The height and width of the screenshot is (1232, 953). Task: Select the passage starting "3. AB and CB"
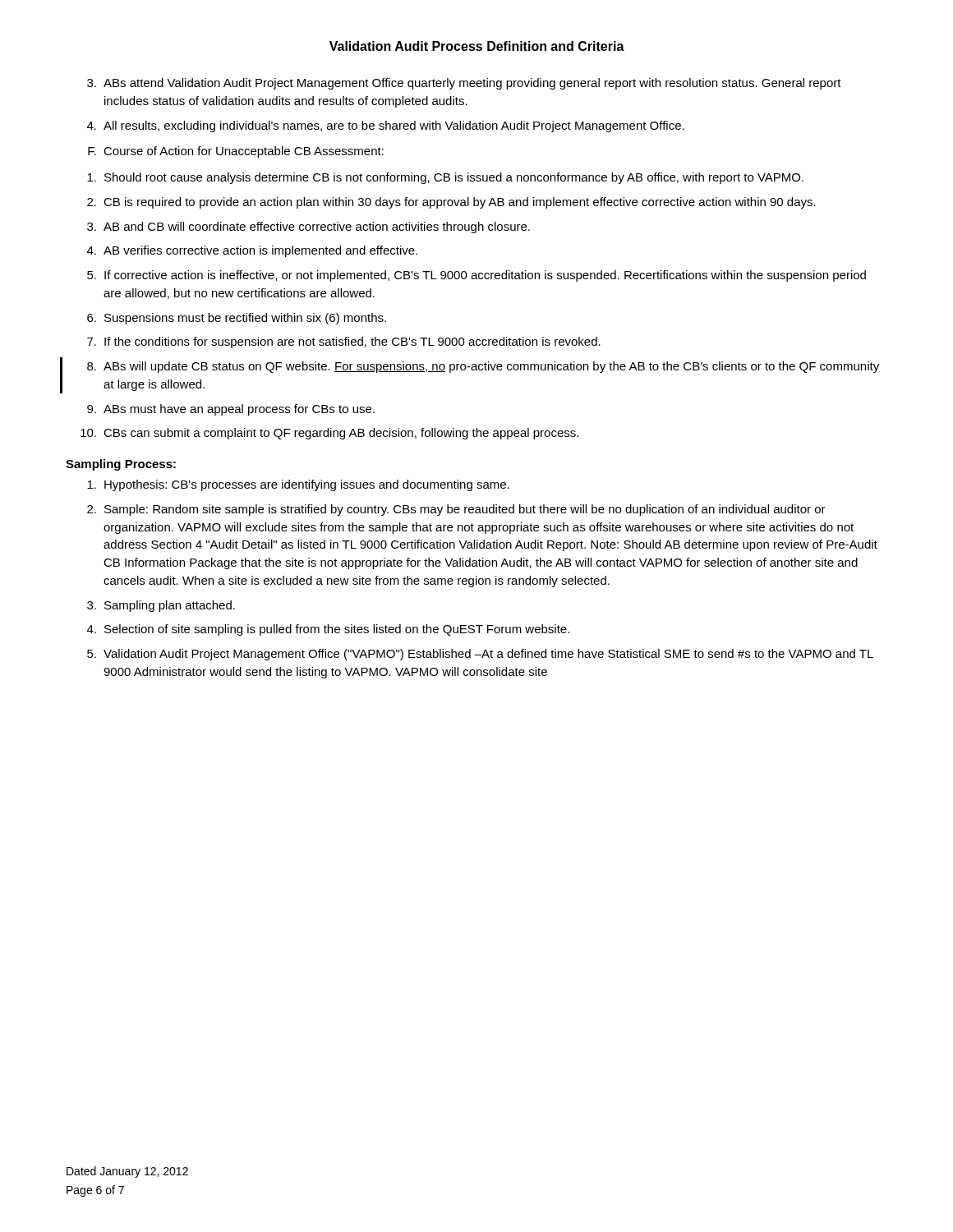[x=476, y=226]
